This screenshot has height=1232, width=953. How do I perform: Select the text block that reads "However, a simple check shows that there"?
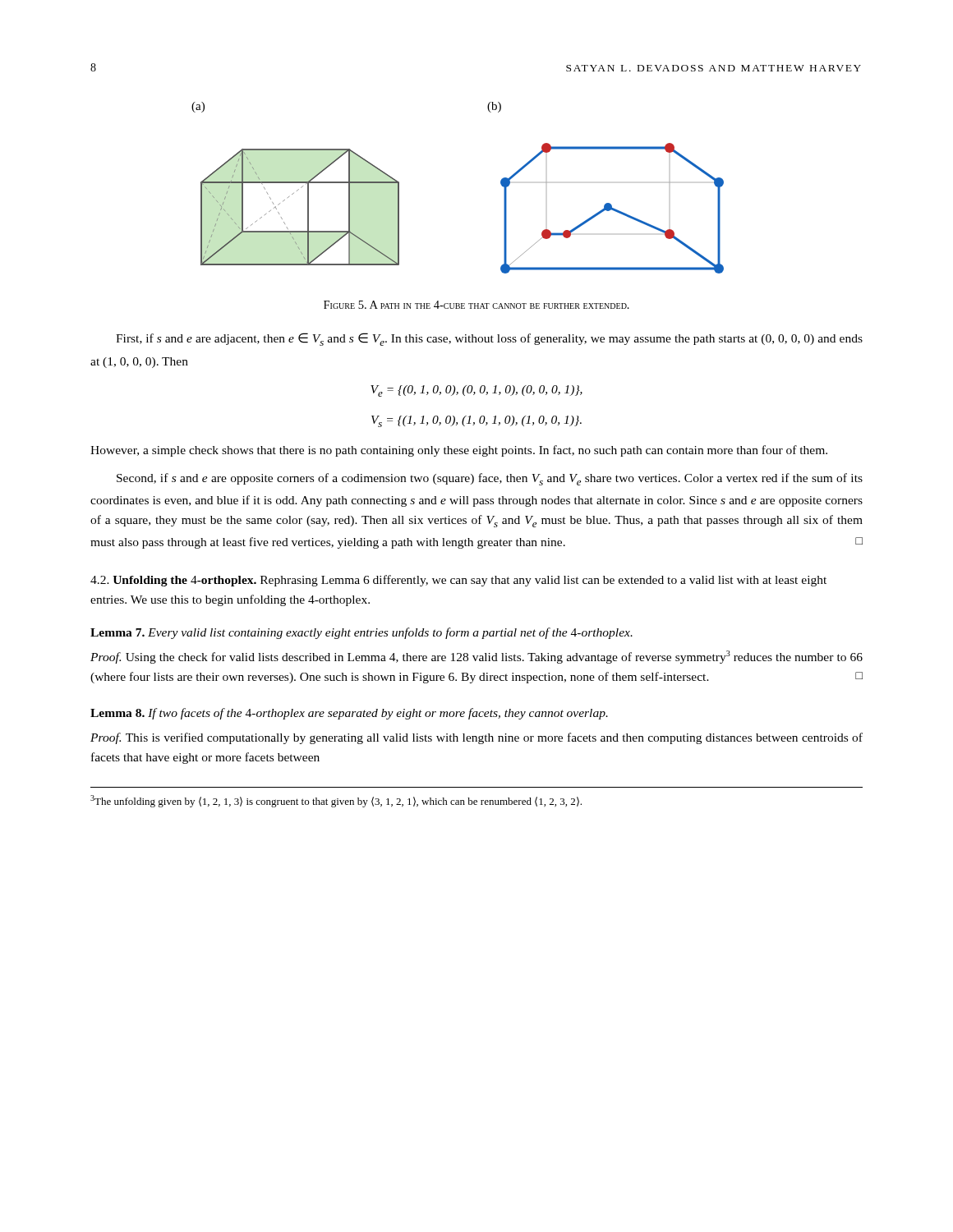click(x=459, y=449)
